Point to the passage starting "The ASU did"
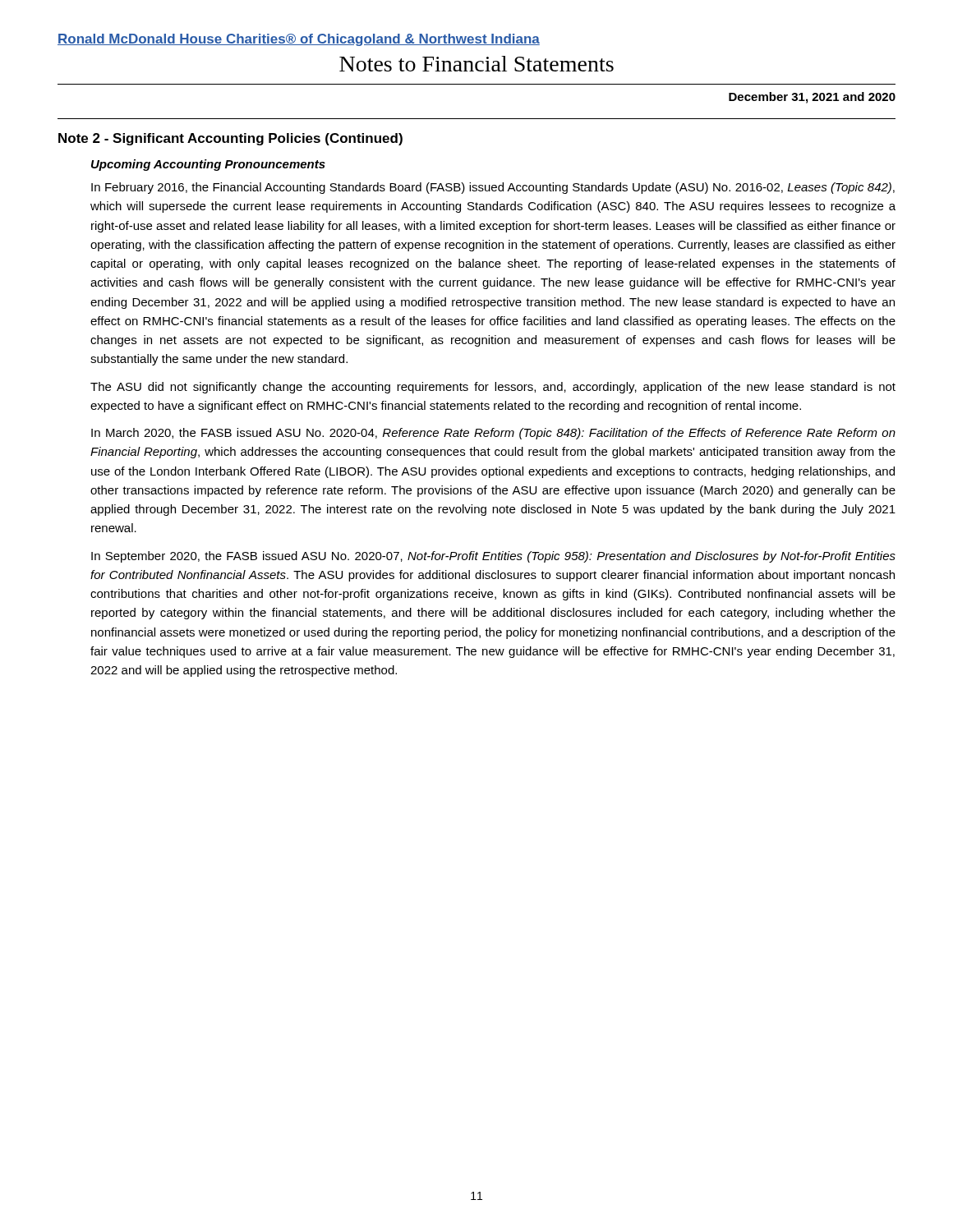 click(x=493, y=396)
